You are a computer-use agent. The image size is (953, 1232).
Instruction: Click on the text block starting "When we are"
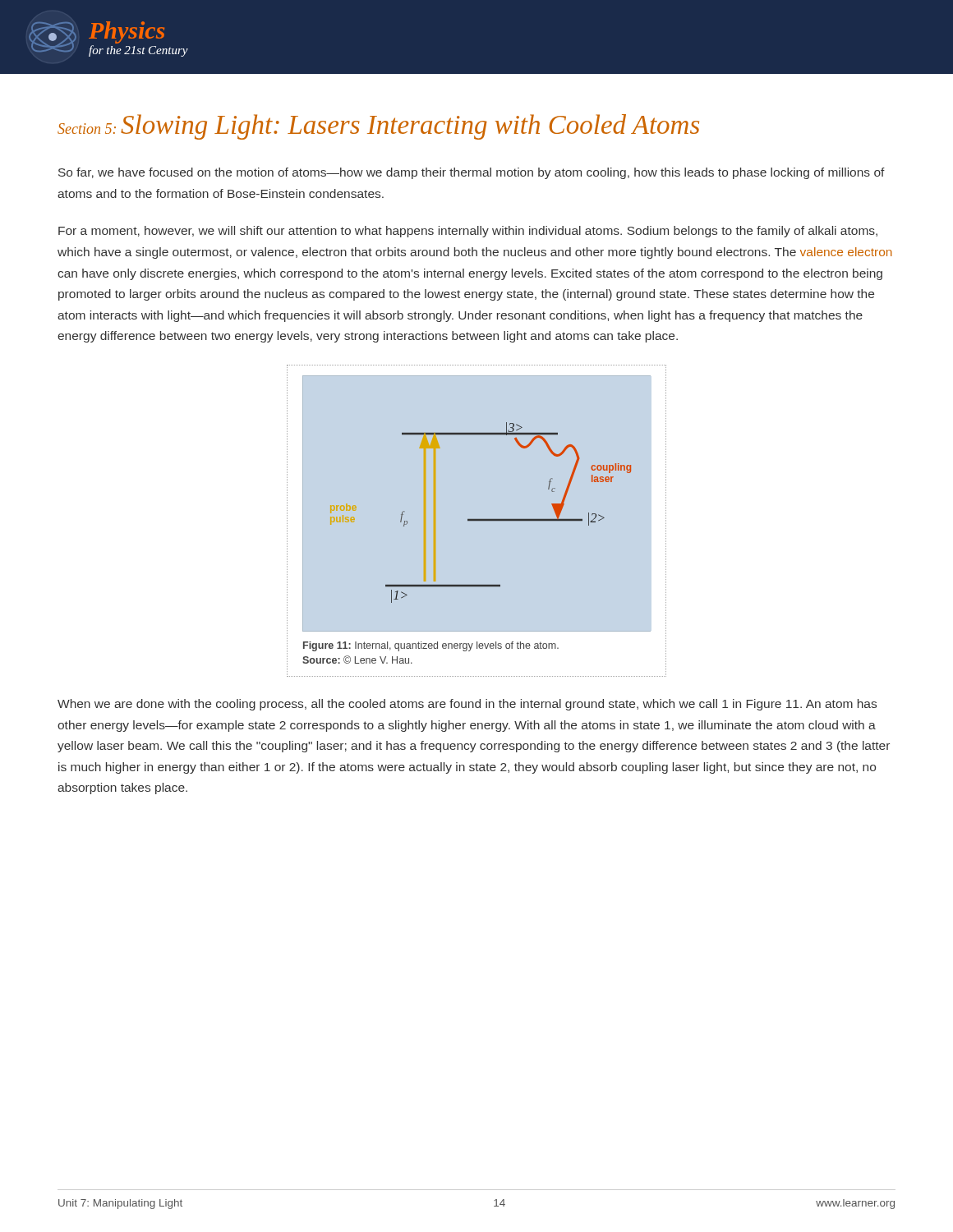click(474, 745)
